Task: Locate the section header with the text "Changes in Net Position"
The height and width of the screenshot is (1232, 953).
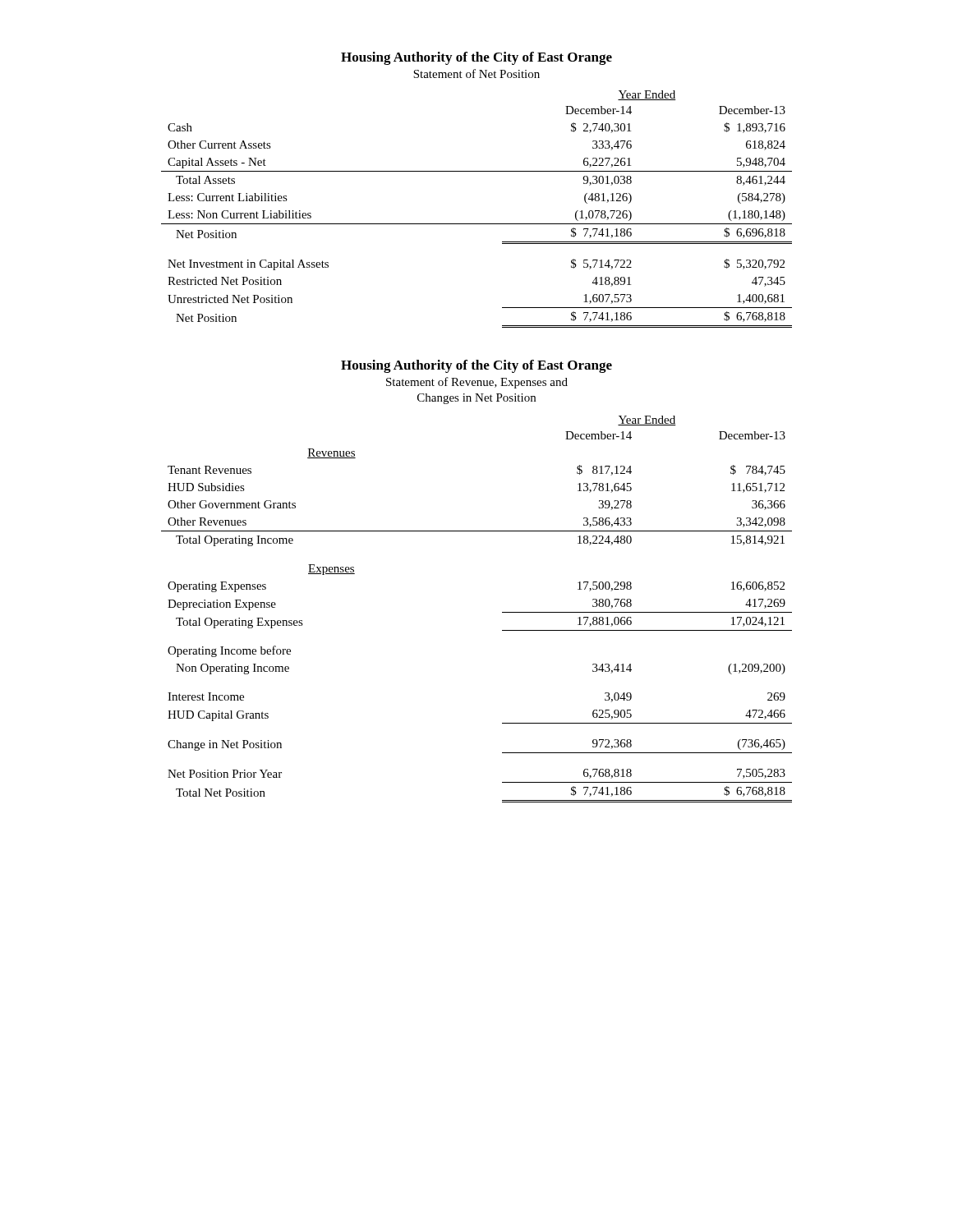Action: 476,398
